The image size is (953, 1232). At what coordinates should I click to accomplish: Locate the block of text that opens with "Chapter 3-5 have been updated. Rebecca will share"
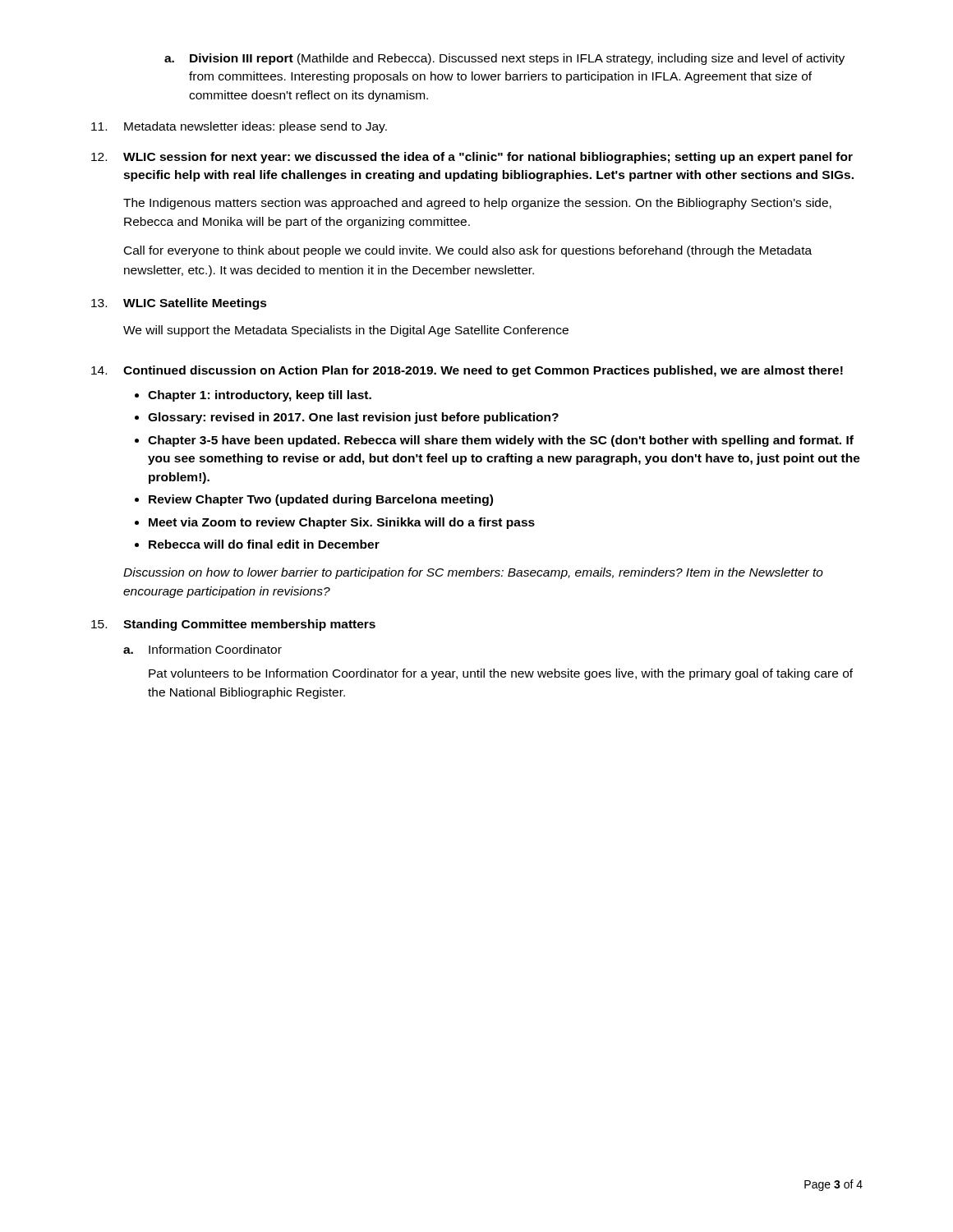click(x=504, y=458)
